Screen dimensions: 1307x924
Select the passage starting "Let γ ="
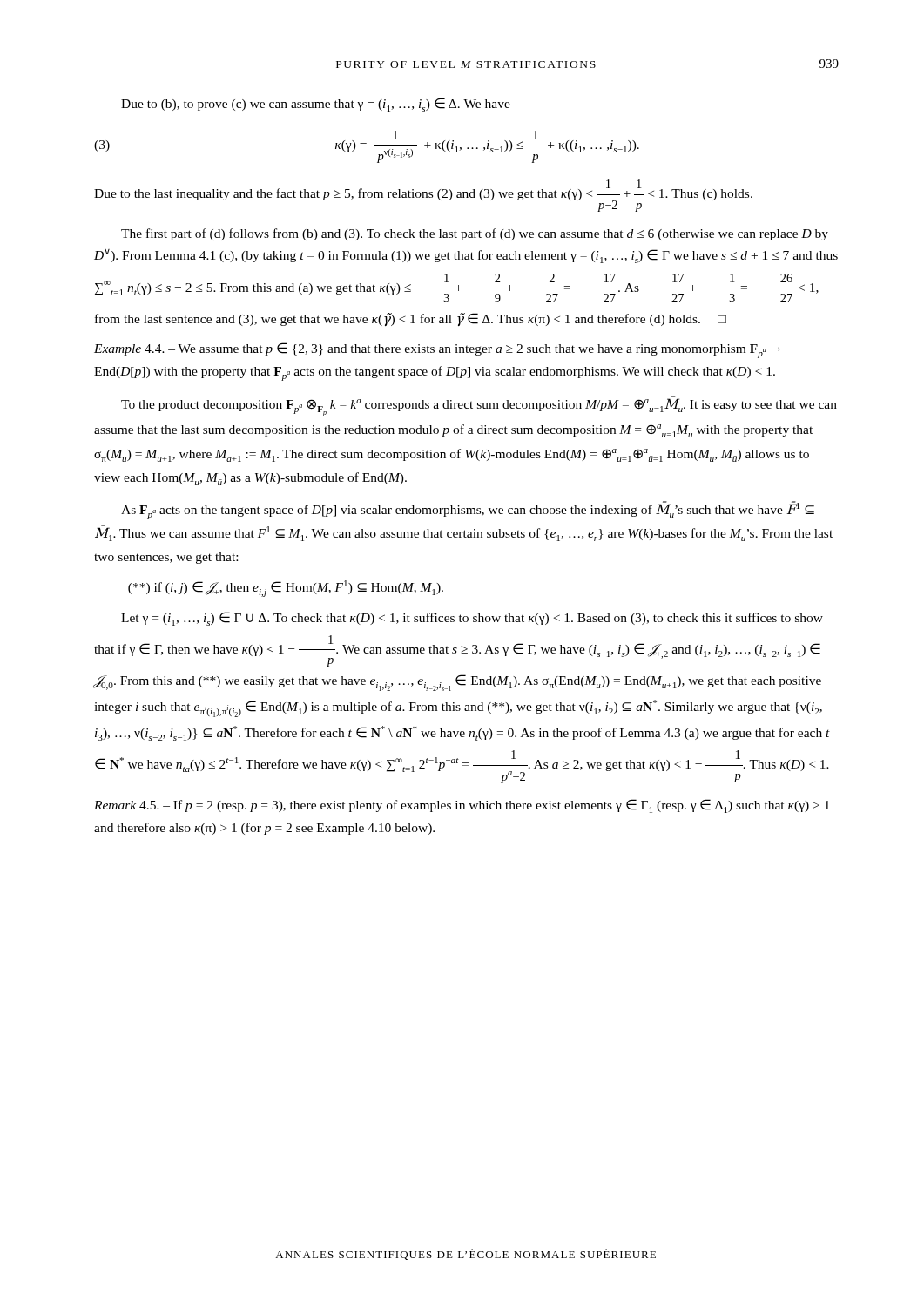click(466, 696)
